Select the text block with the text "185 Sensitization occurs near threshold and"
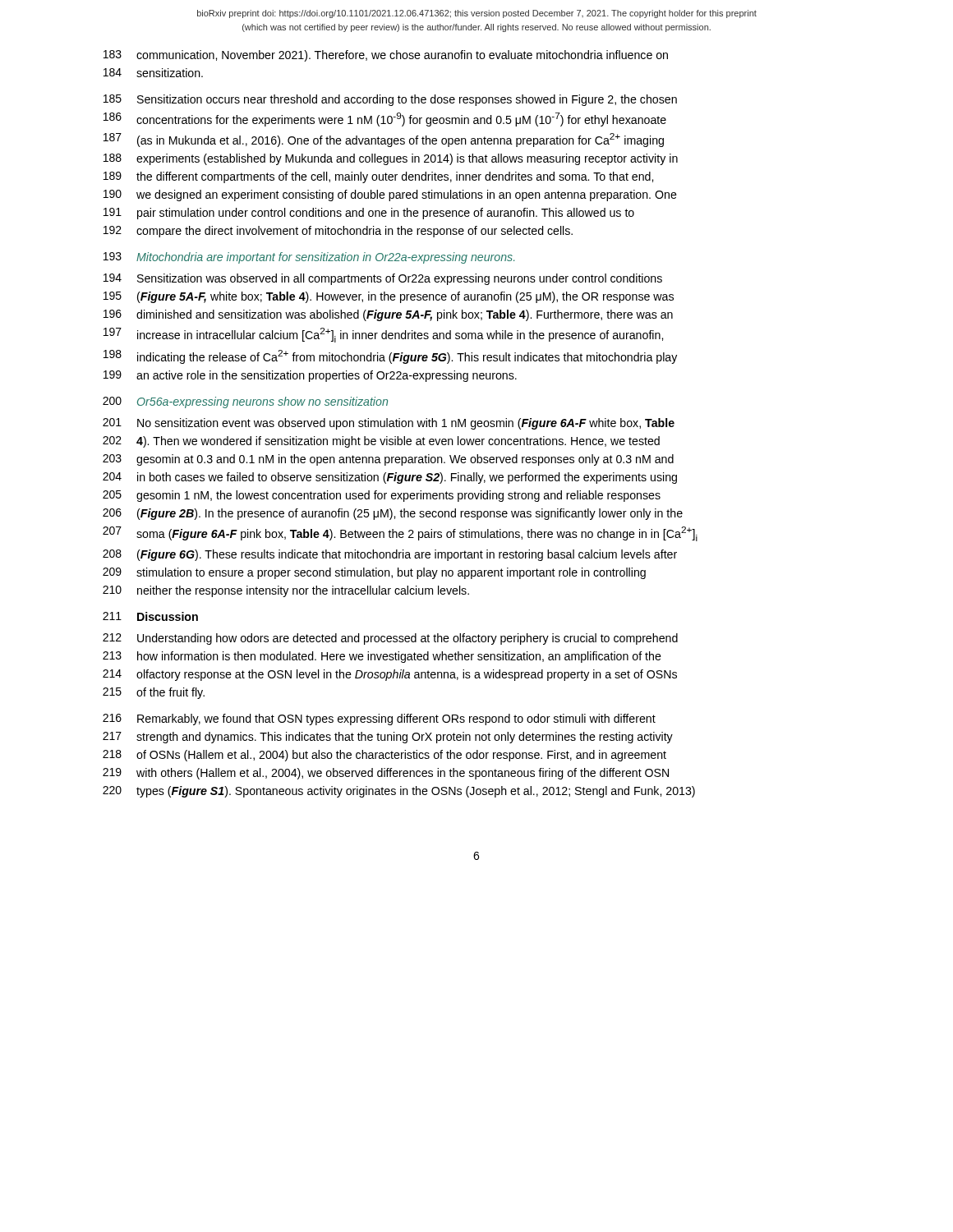953x1232 pixels. 476,165
